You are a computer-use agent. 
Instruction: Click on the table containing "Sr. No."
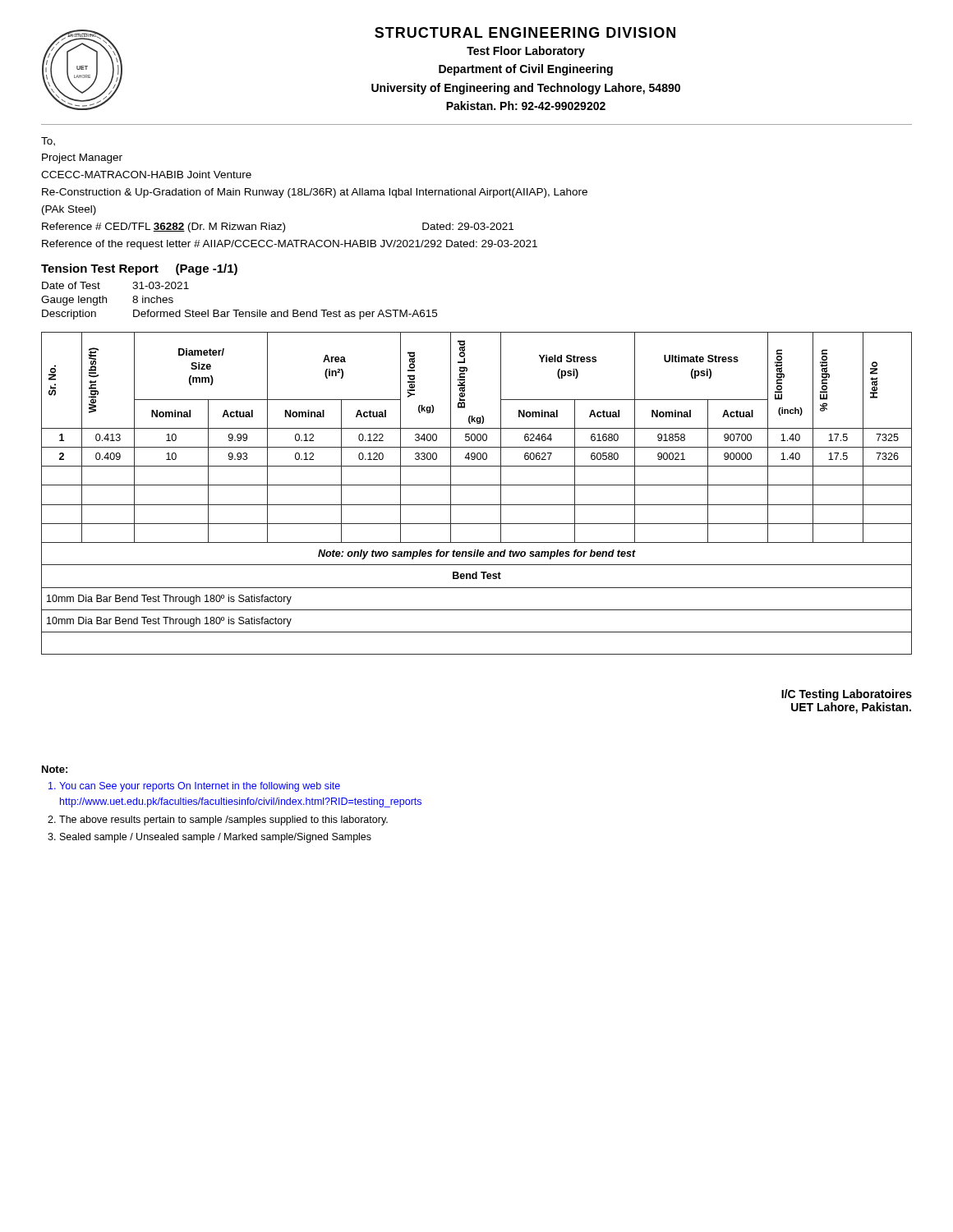tap(476, 493)
